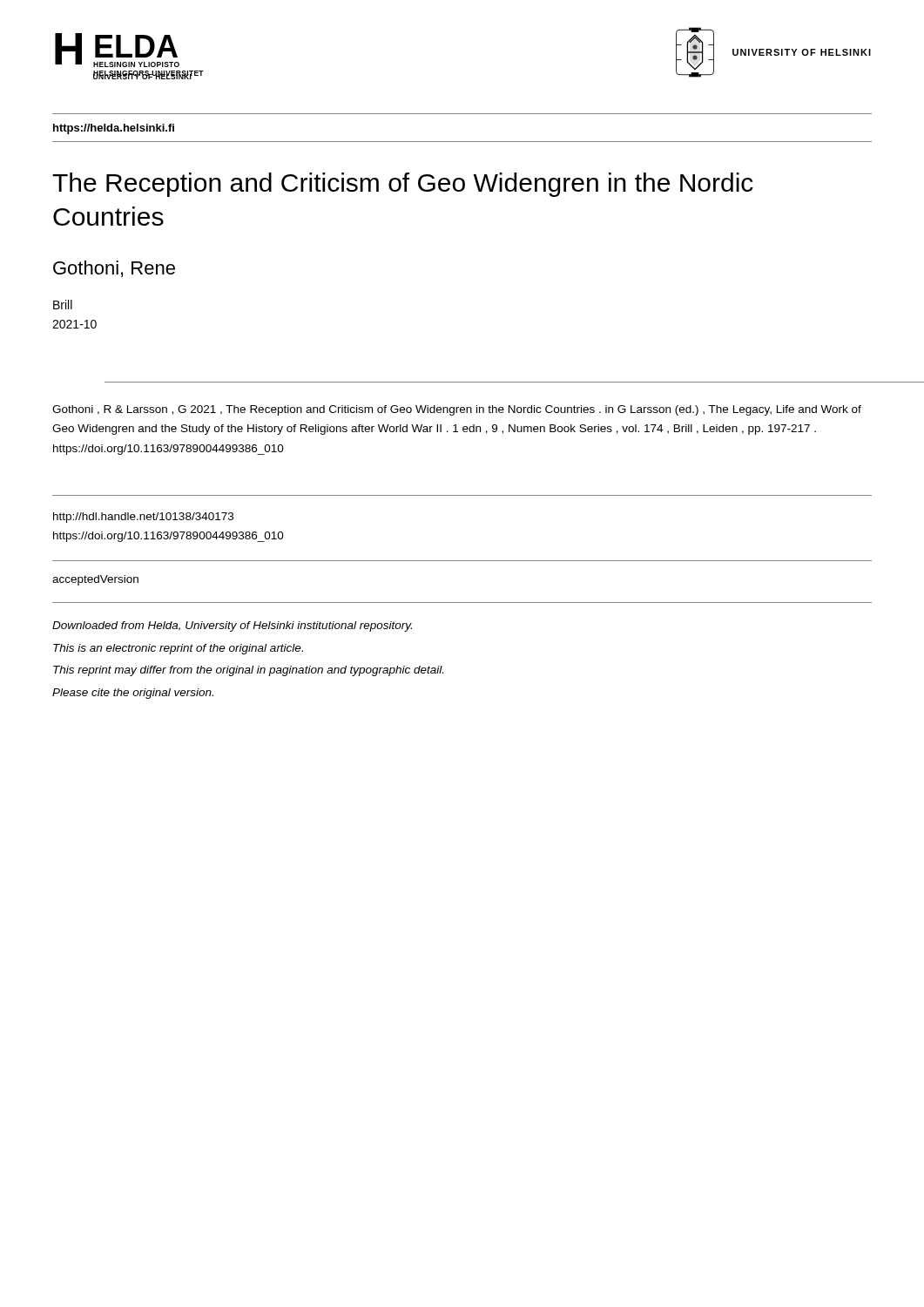Click on the title with the text "The Reception and Criticism of"
The image size is (924, 1307).
(x=403, y=200)
